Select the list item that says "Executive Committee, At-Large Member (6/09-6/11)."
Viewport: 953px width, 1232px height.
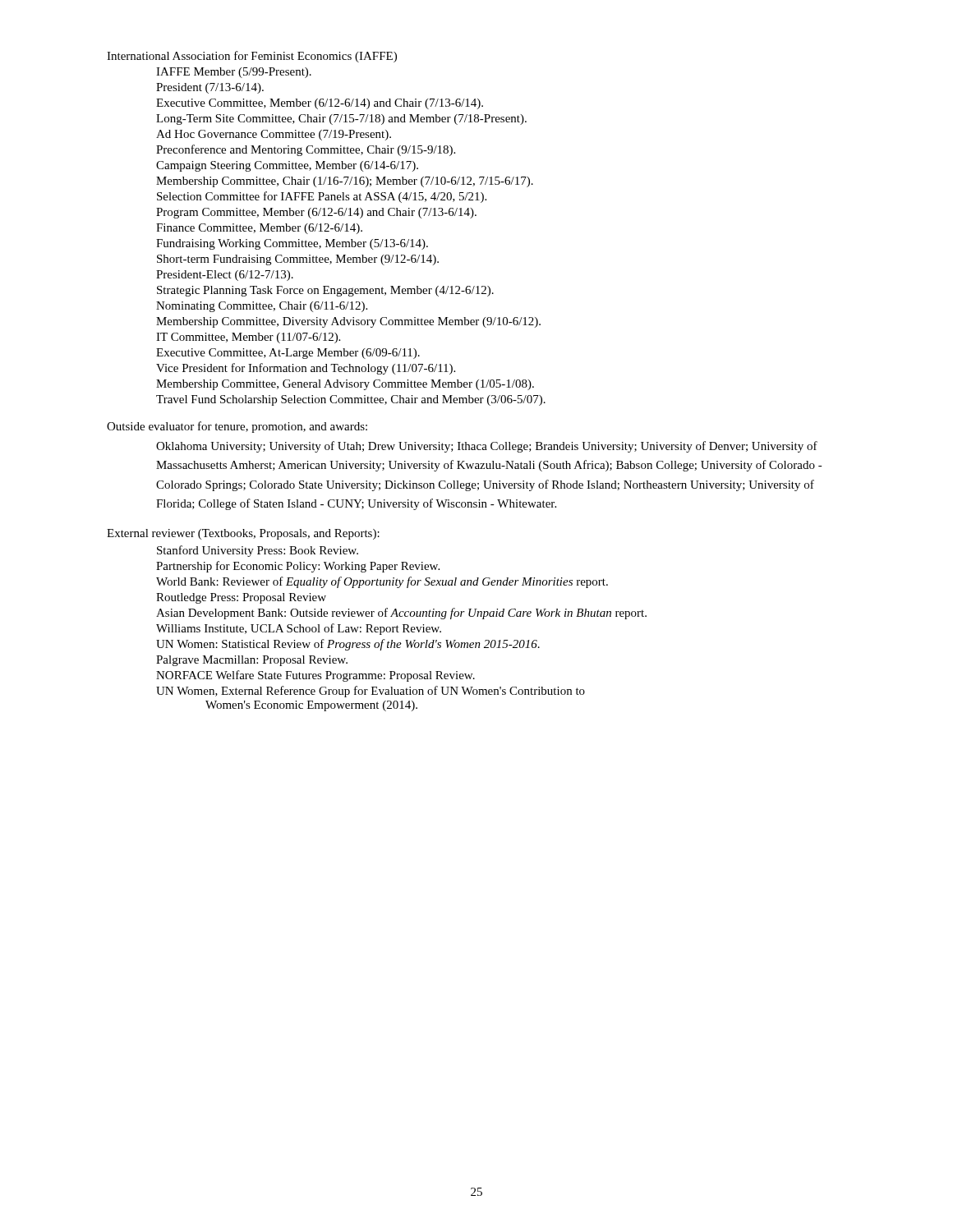tap(288, 352)
